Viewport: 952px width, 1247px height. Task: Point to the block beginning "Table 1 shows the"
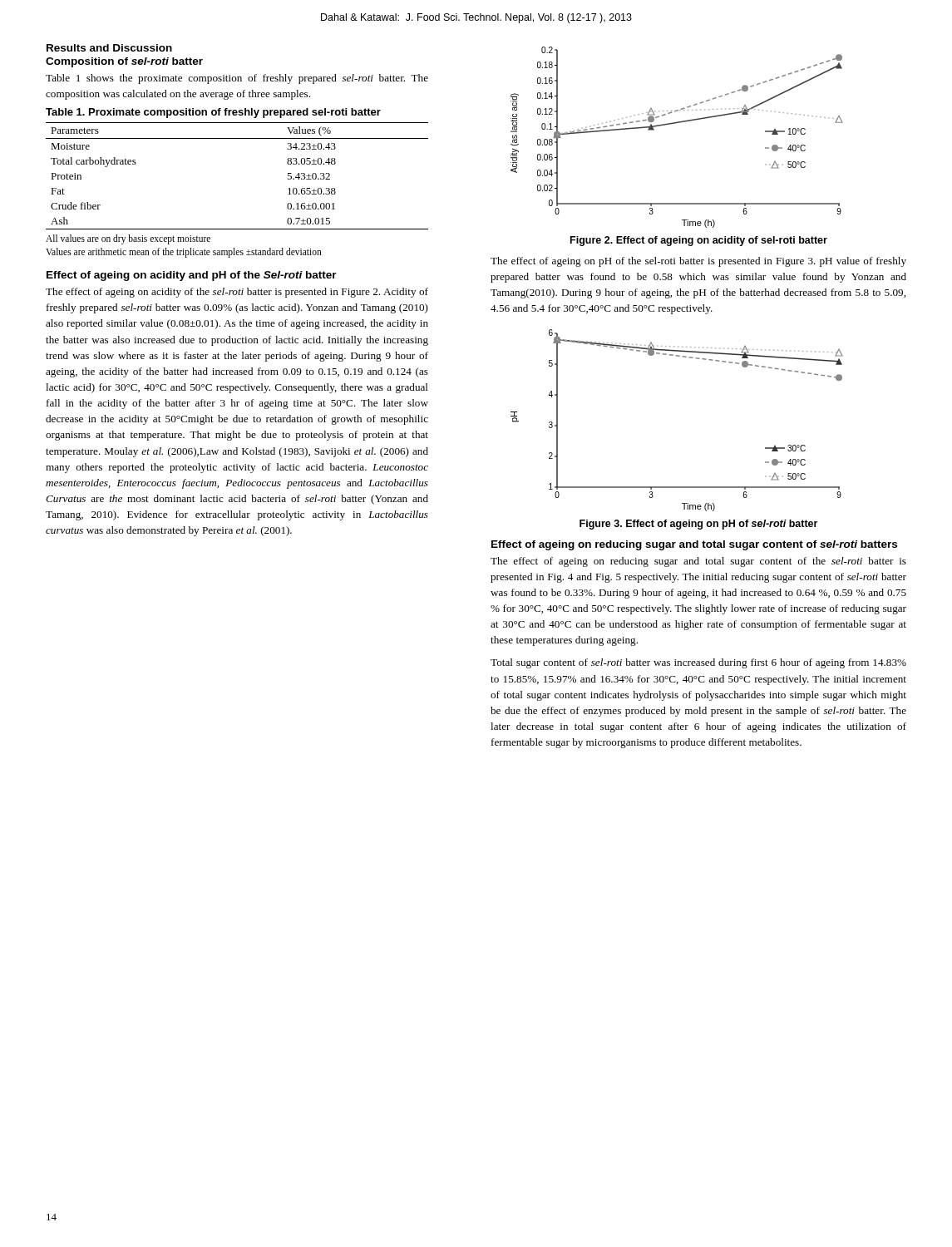click(237, 86)
